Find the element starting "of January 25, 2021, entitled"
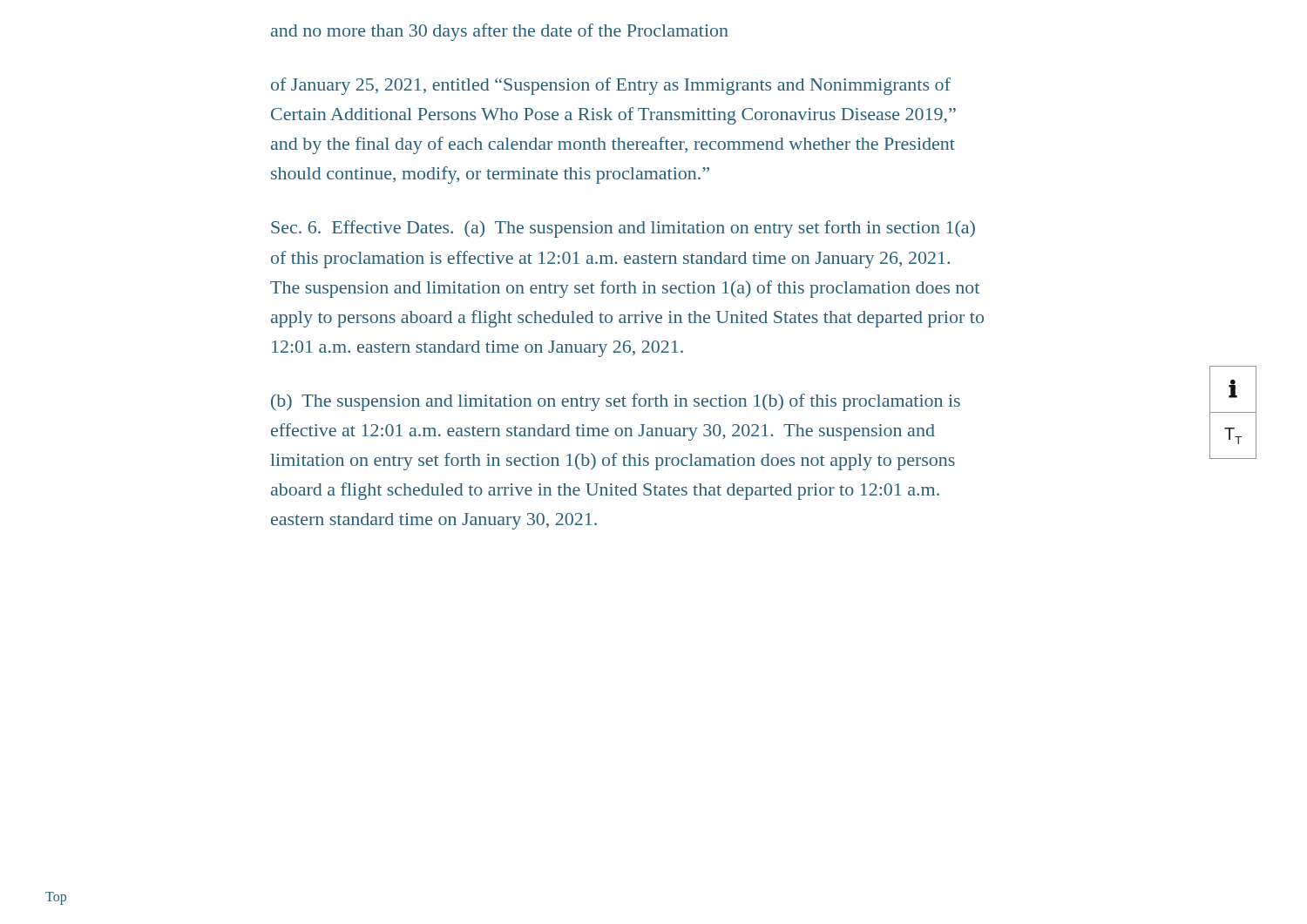This screenshot has width=1307, height=924. (x=613, y=129)
